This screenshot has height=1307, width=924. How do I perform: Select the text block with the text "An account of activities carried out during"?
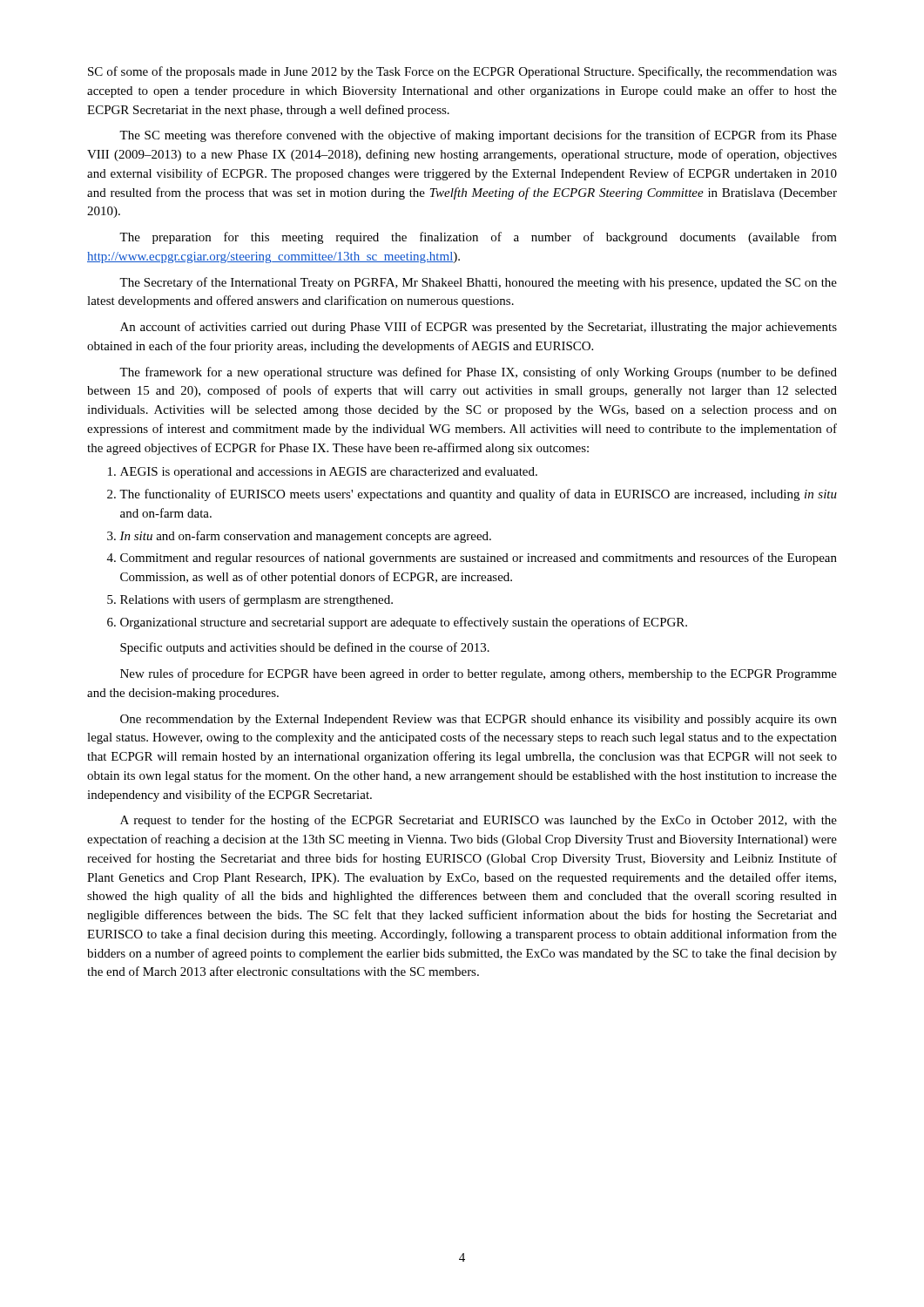click(x=462, y=337)
